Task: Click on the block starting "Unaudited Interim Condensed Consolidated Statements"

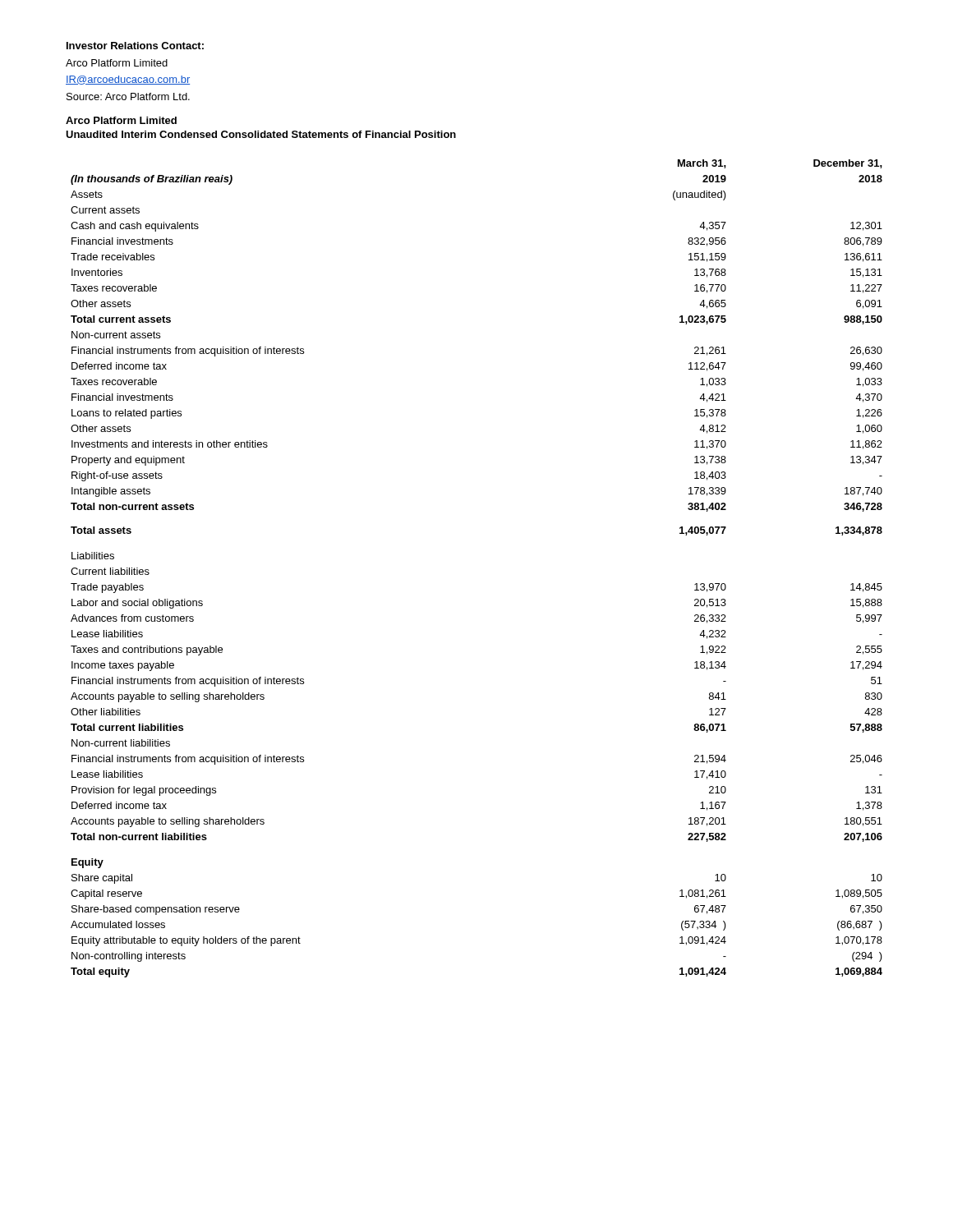Action: point(261,134)
